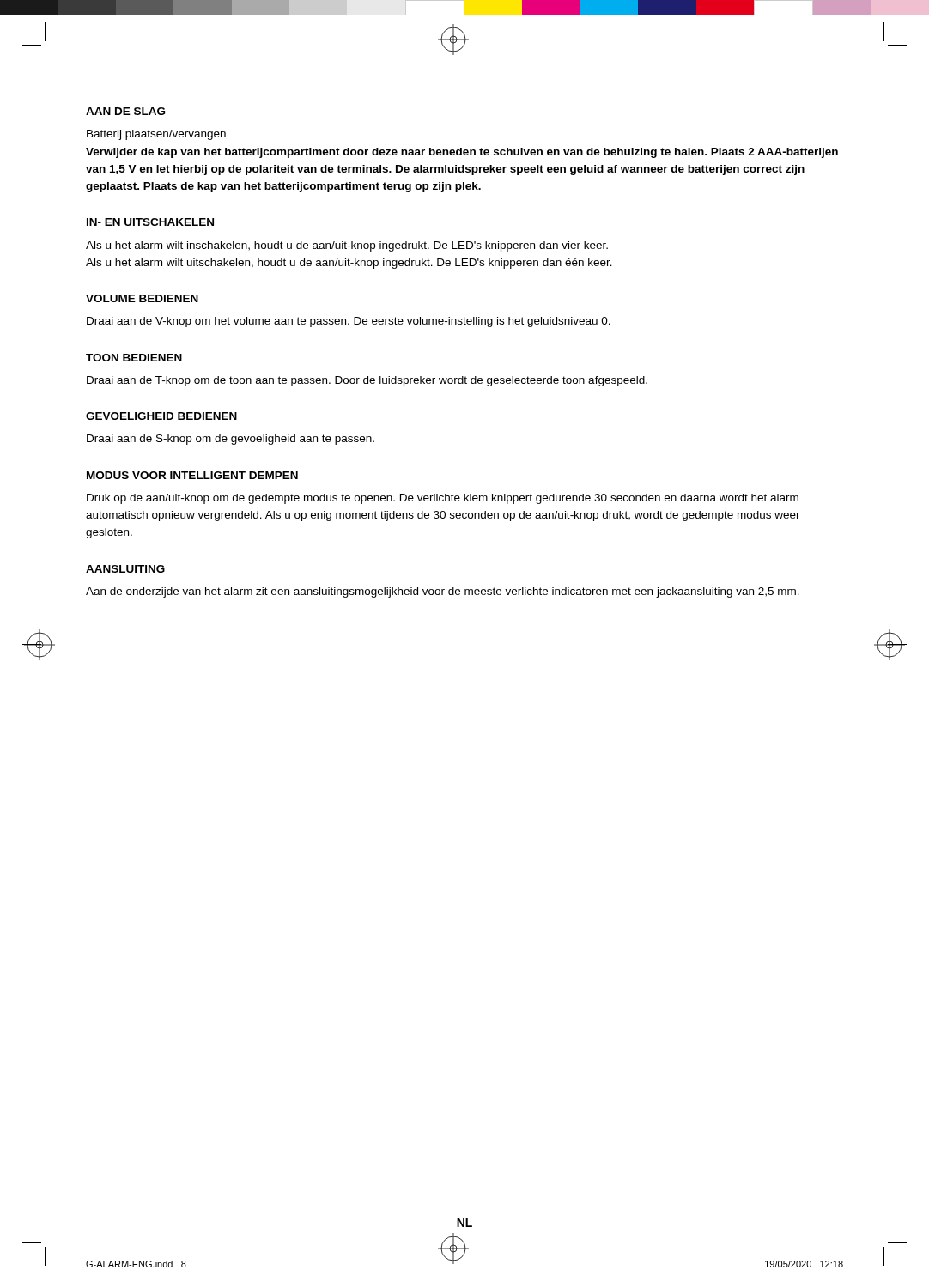Locate the text block containing "Druk op de"
This screenshot has width=929, height=1288.
(x=443, y=515)
